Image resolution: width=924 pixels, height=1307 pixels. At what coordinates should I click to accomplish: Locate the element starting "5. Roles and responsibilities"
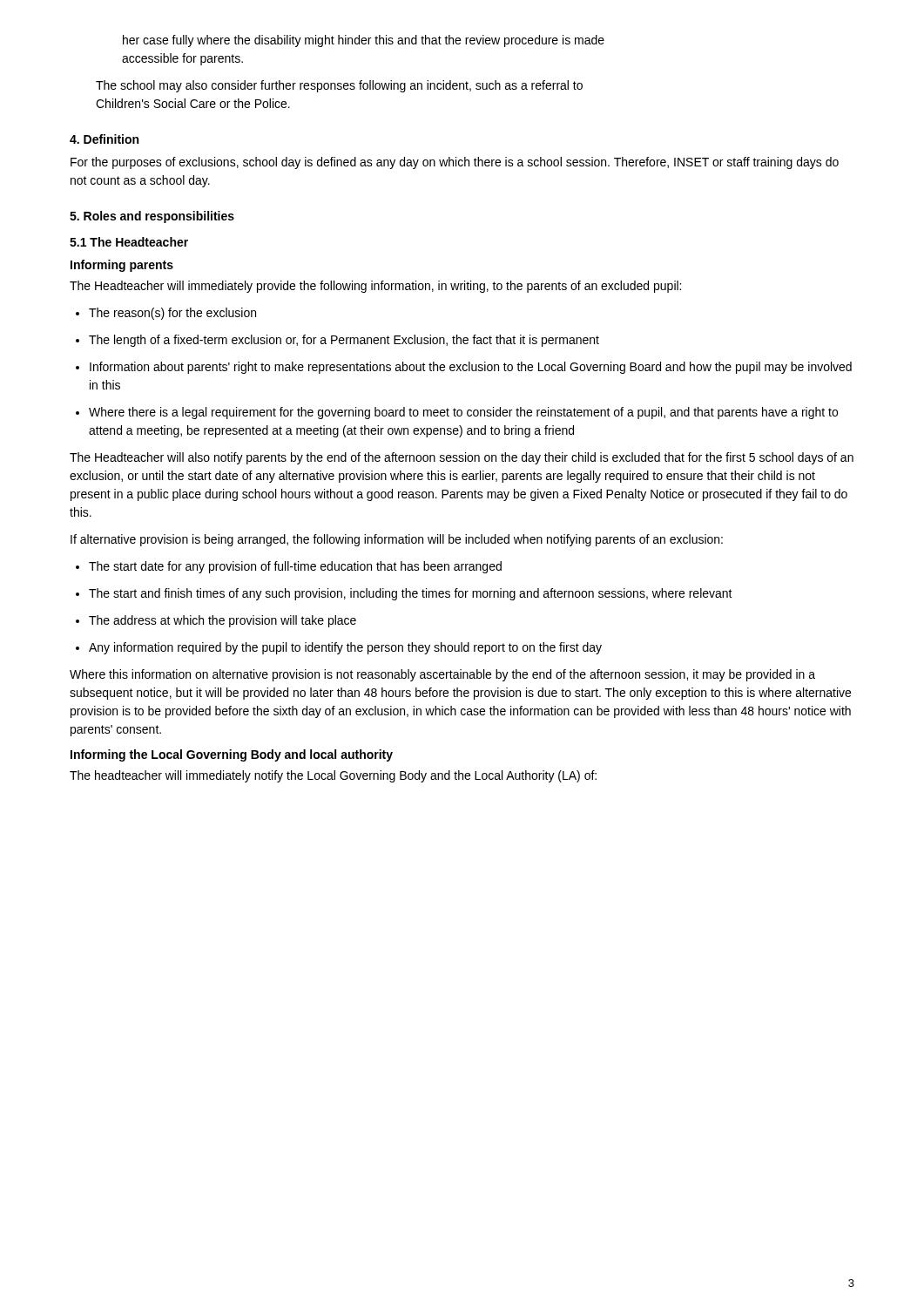point(152,216)
